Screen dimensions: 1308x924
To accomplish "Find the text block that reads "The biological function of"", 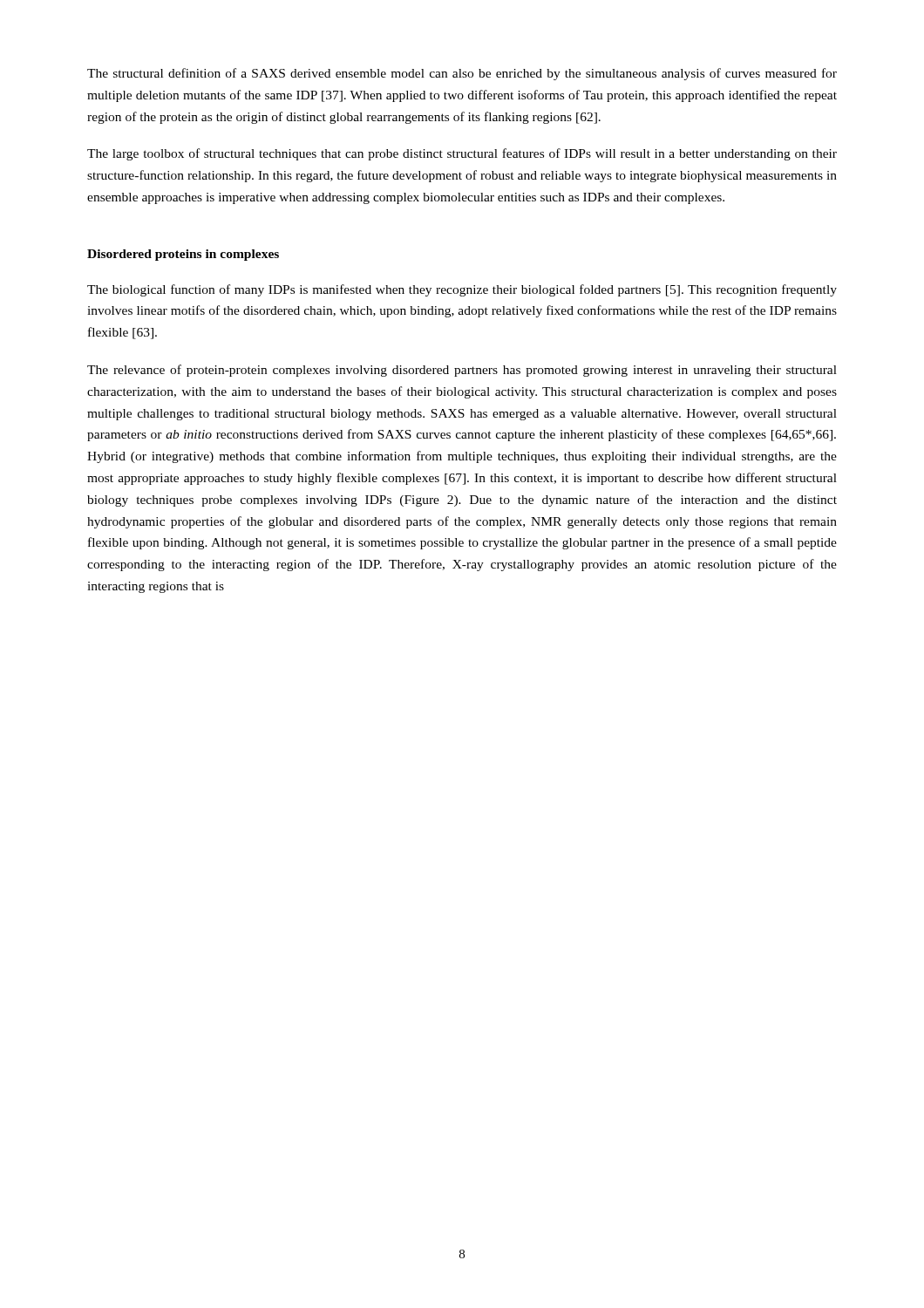I will (x=462, y=311).
